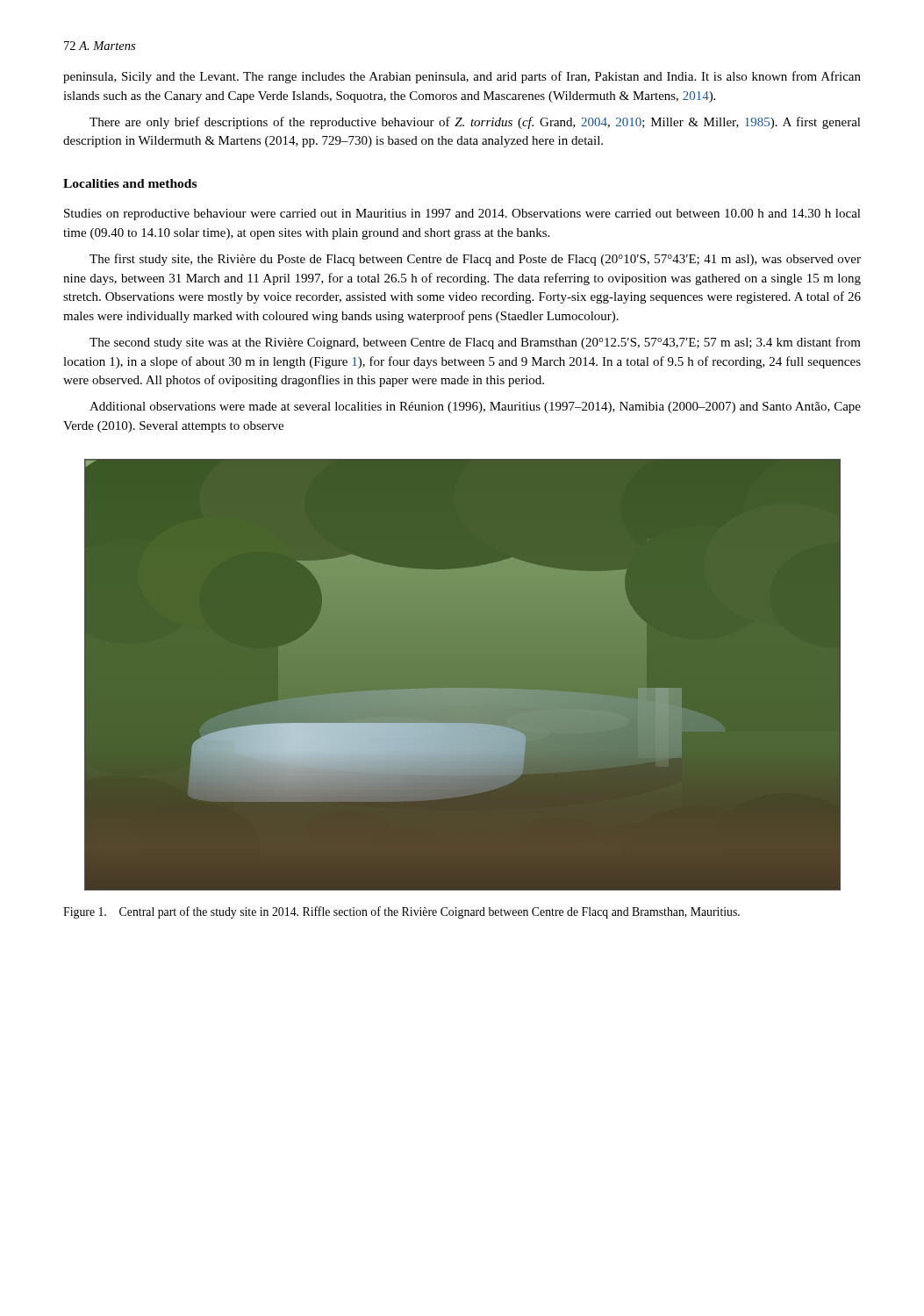Click the passage that begins "There are only brief descriptions of the"
The image size is (924, 1316).
click(x=462, y=132)
